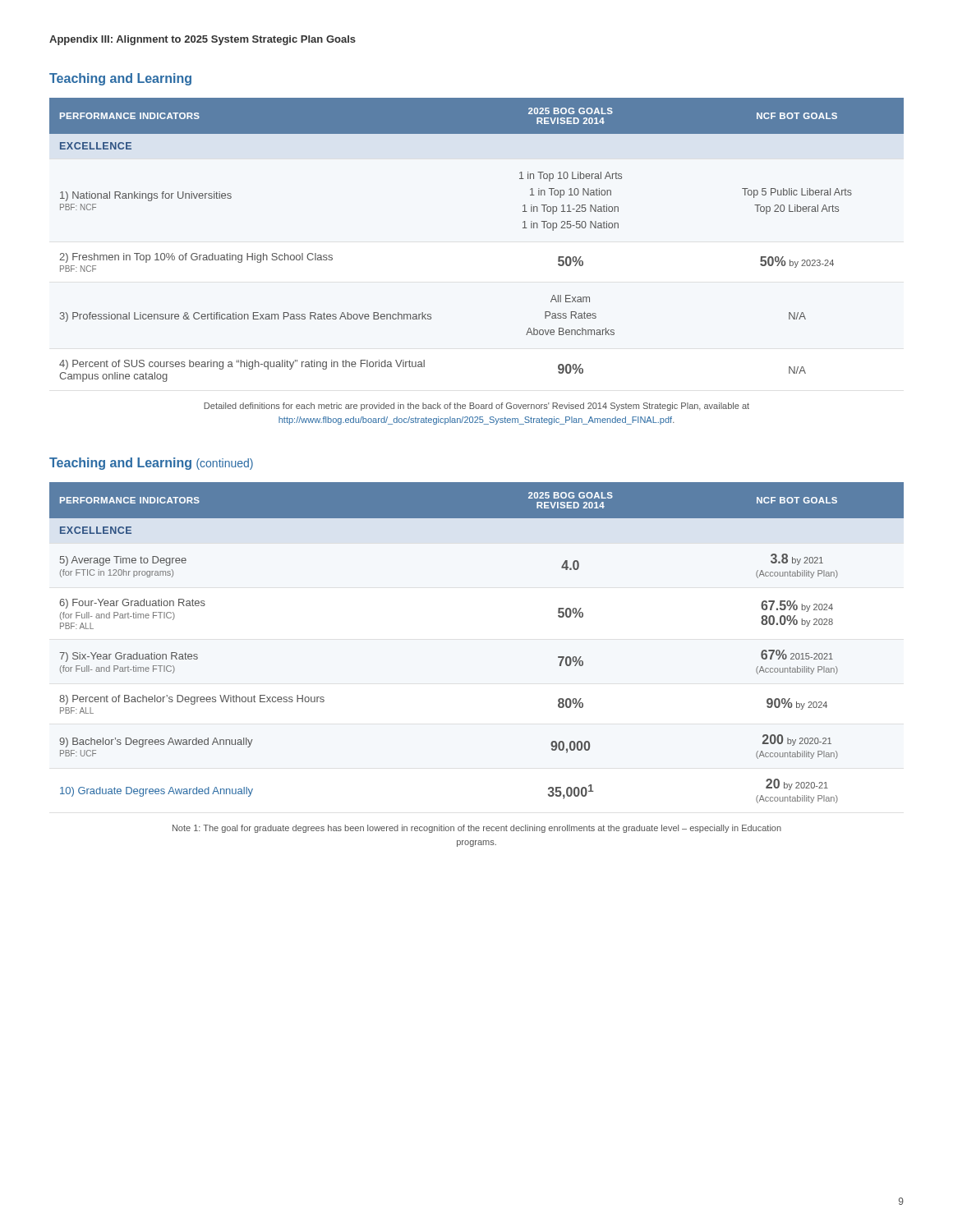Click the passage that begins "Note 1: The goal for graduate degrees"

point(476,835)
